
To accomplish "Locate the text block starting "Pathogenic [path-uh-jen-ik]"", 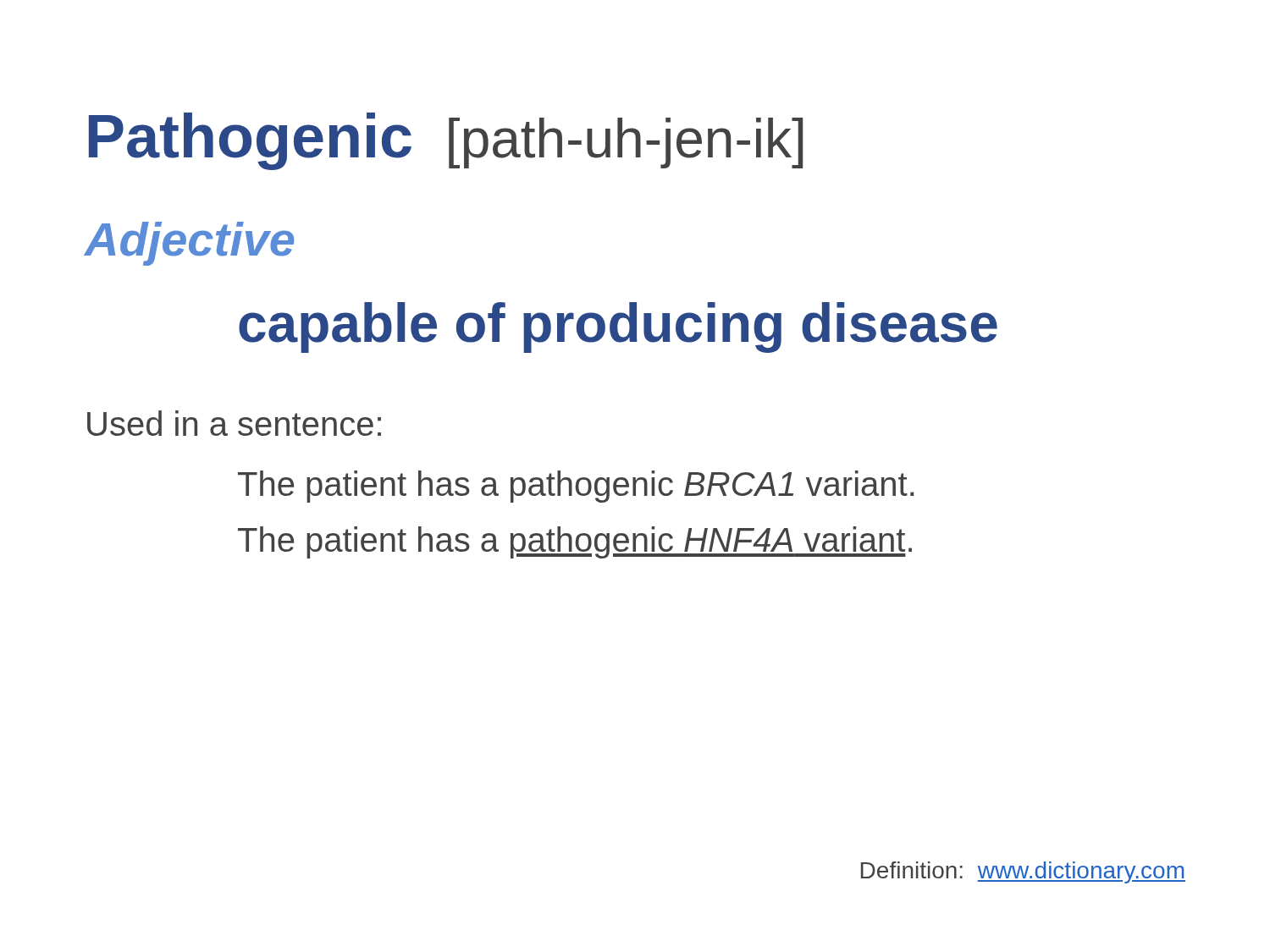I will pos(446,136).
